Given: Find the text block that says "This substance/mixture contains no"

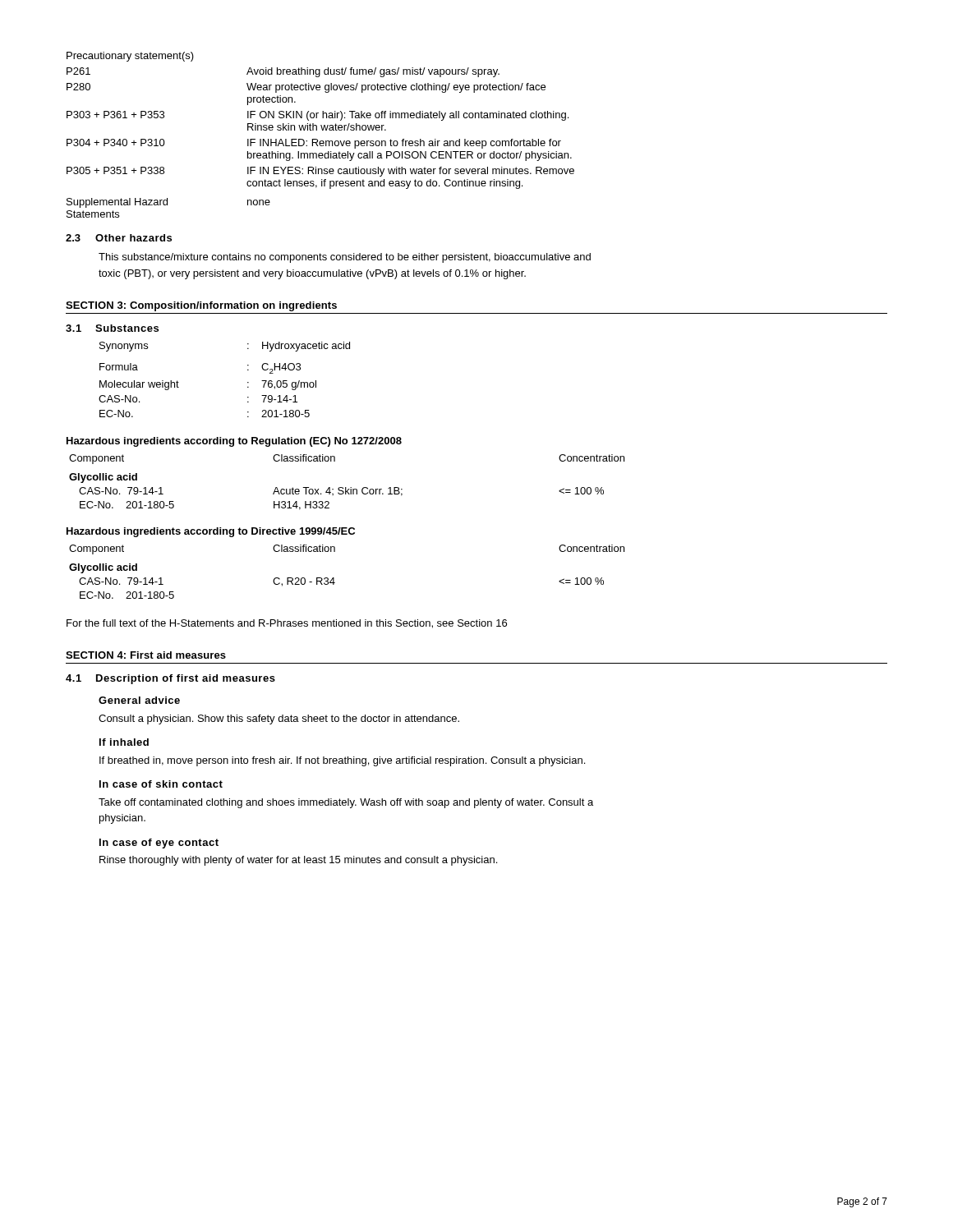Looking at the screenshot, I should (x=345, y=265).
